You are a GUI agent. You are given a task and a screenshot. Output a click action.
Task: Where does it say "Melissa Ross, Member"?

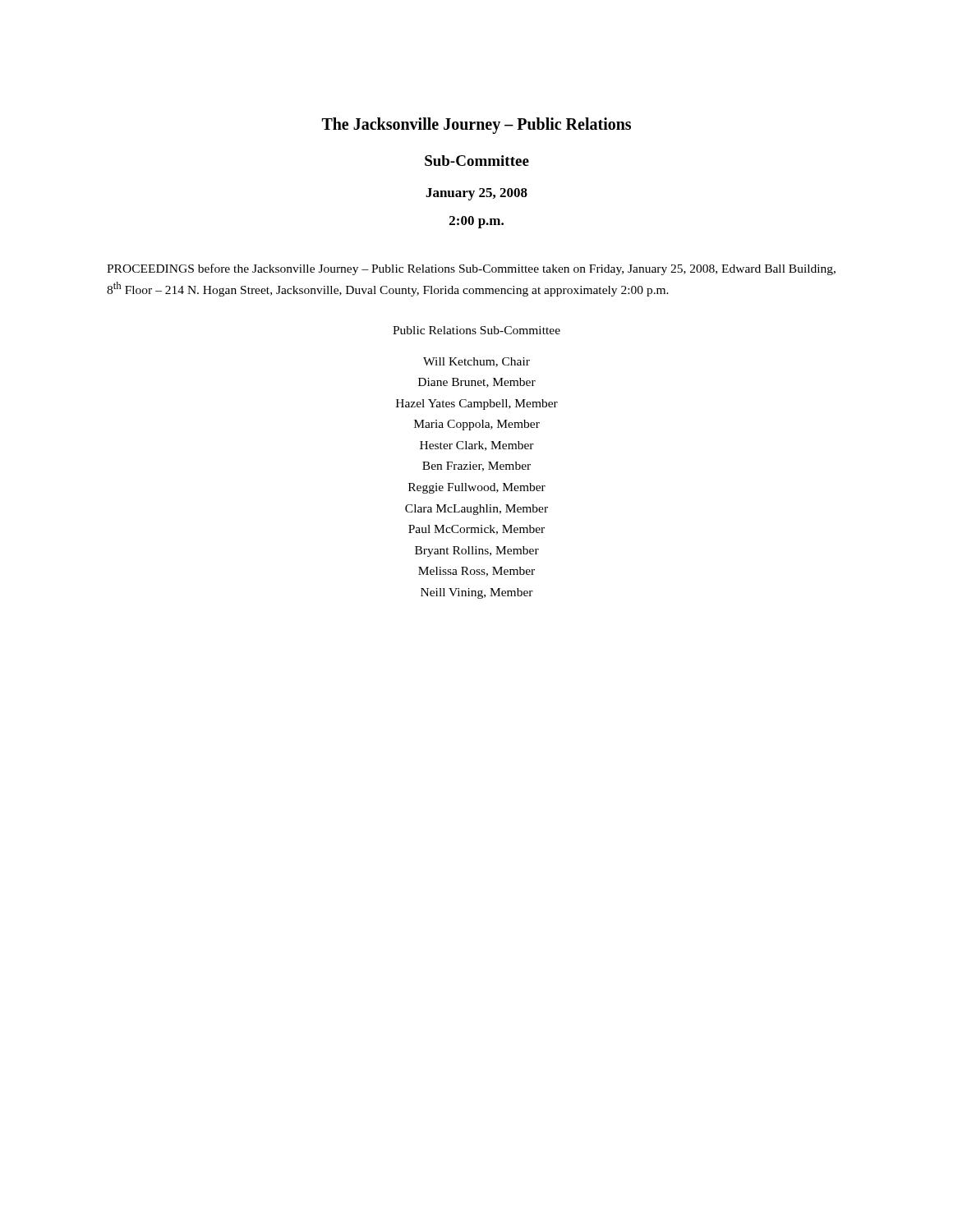(476, 571)
